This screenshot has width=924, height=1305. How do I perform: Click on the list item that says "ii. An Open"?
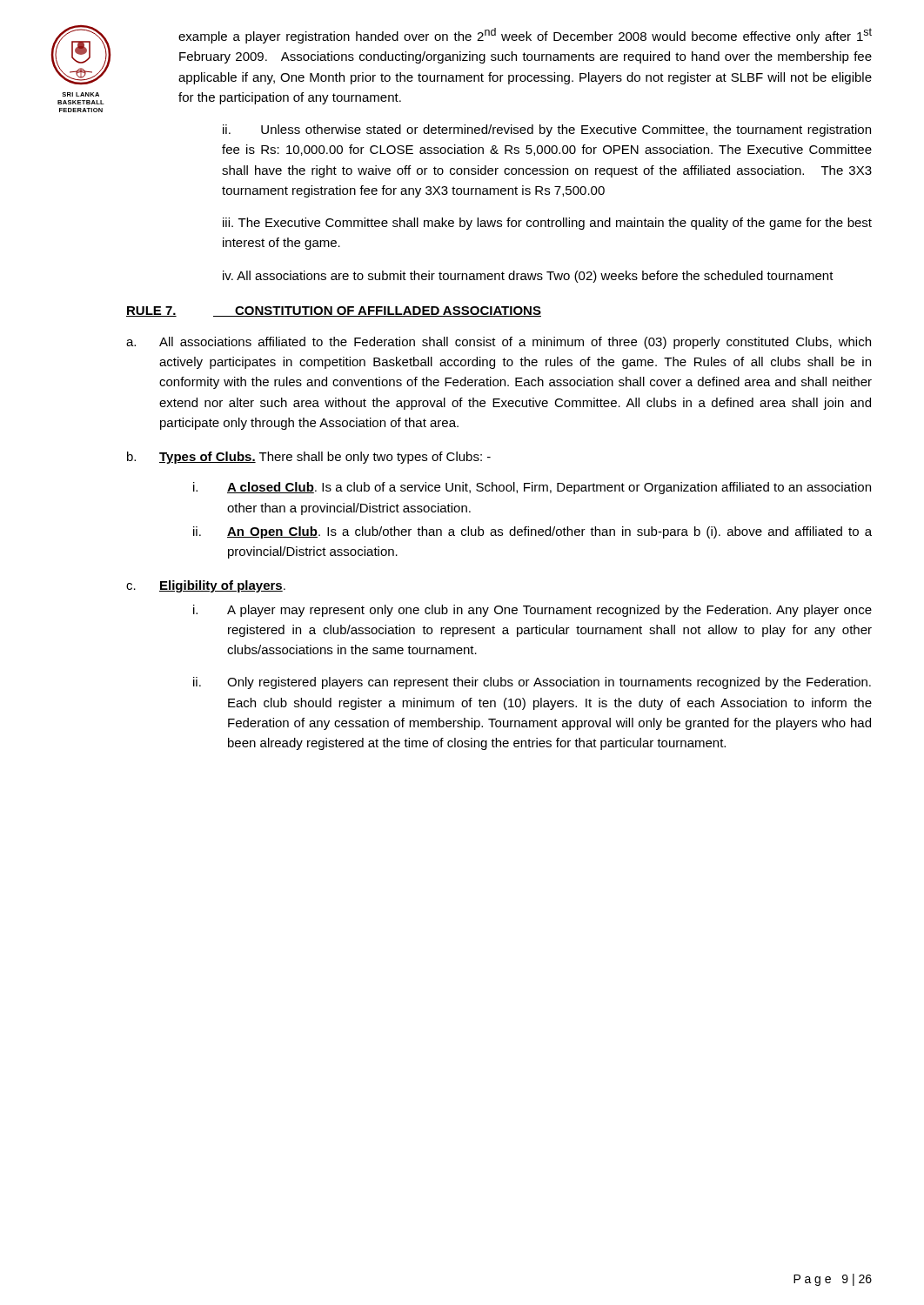[x=532, y=541]
